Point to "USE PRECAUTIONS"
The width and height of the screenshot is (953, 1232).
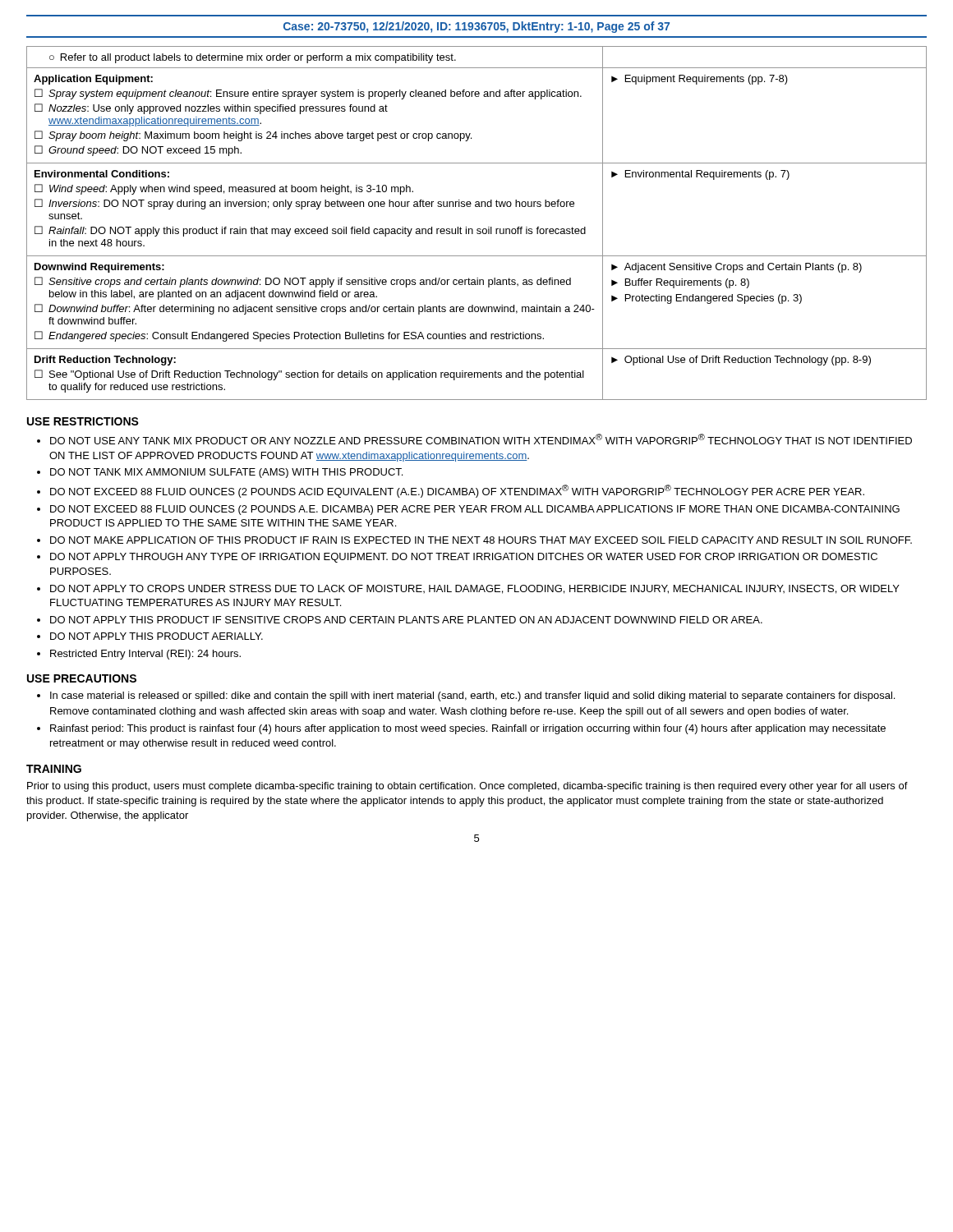point(82,679)
